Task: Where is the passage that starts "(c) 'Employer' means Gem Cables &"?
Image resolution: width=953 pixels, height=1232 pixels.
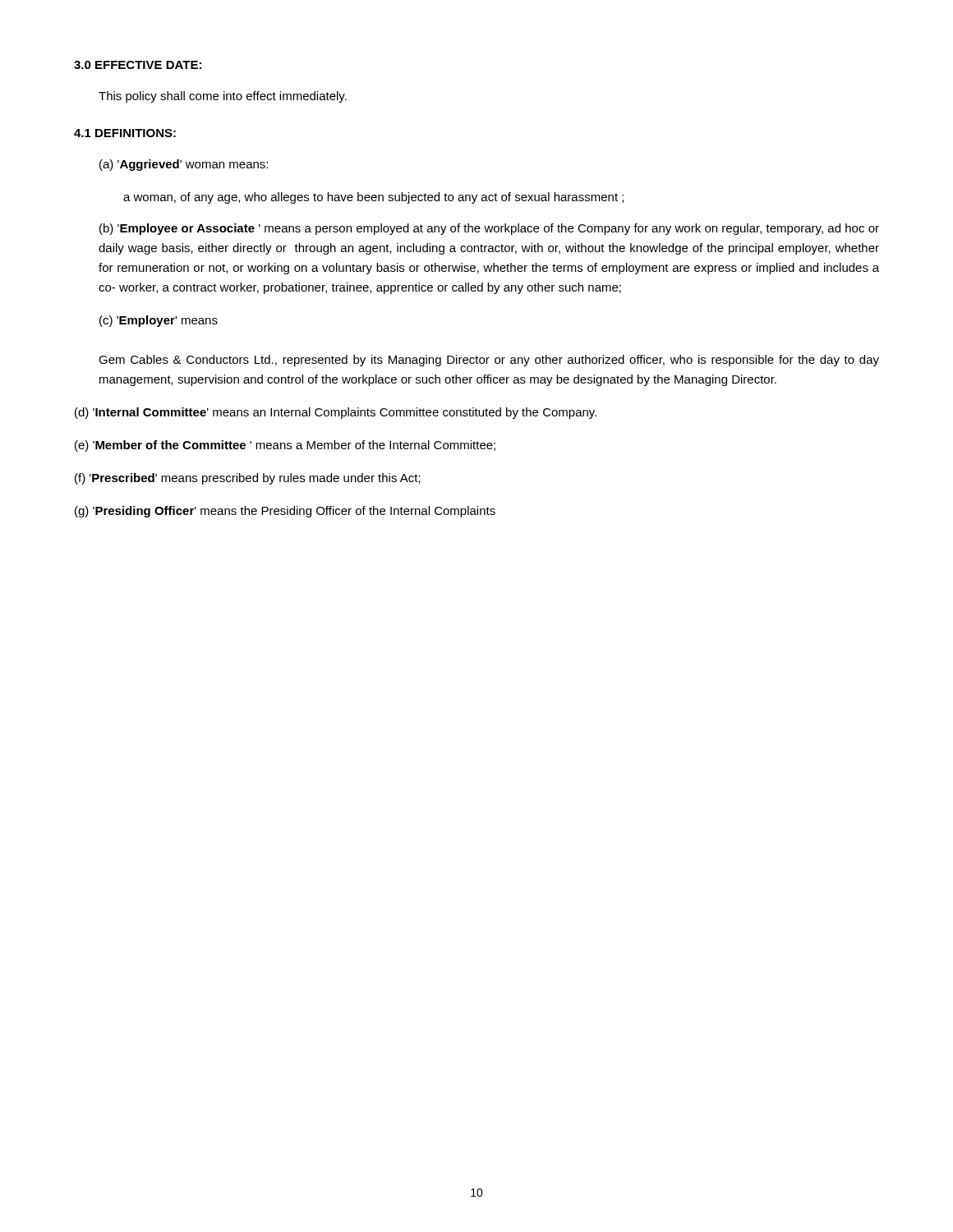Action: pyautogui.click(x=489, y=351)
